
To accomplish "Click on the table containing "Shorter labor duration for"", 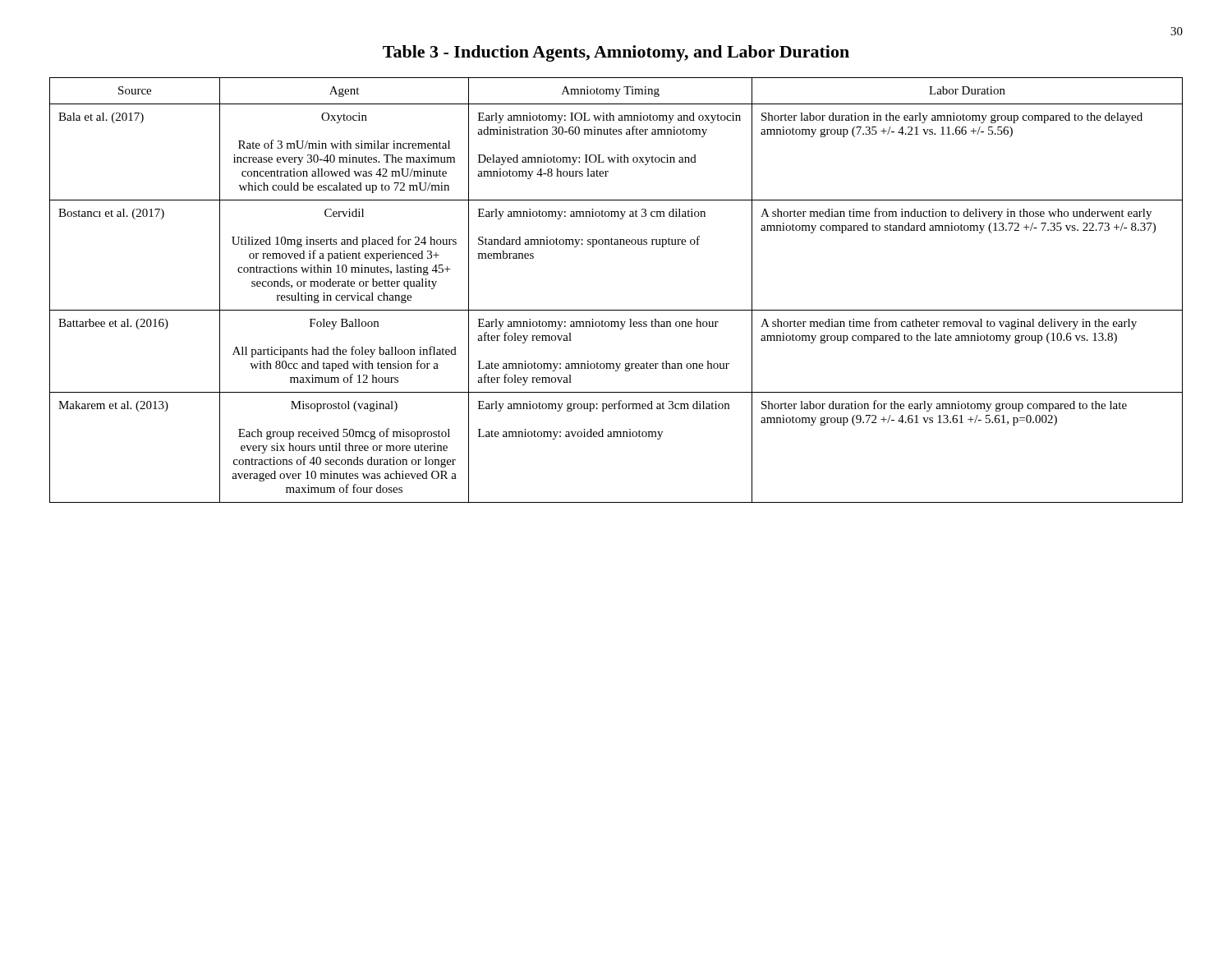I will pos(616,290).
